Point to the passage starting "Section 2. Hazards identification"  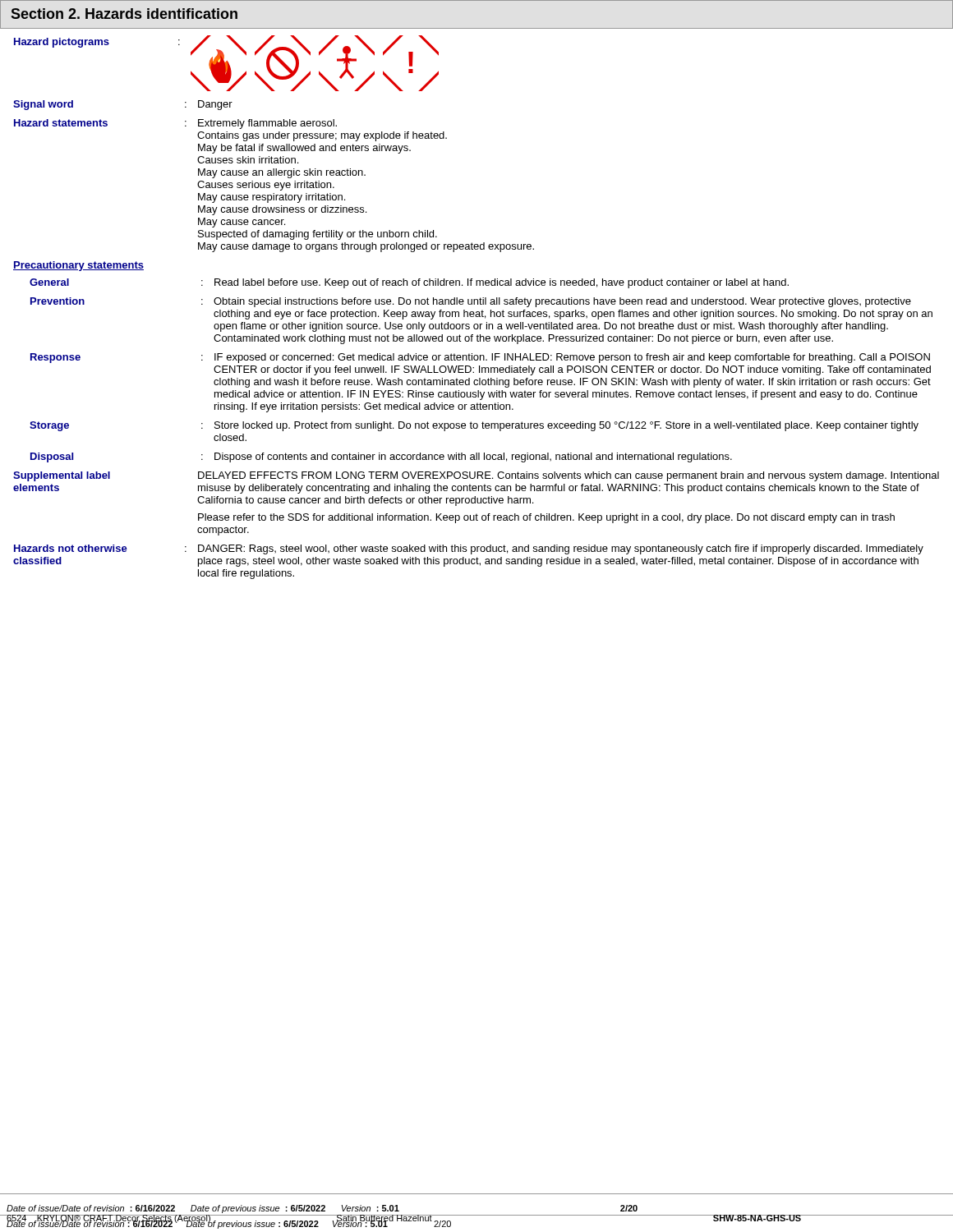tap(125, 14)
